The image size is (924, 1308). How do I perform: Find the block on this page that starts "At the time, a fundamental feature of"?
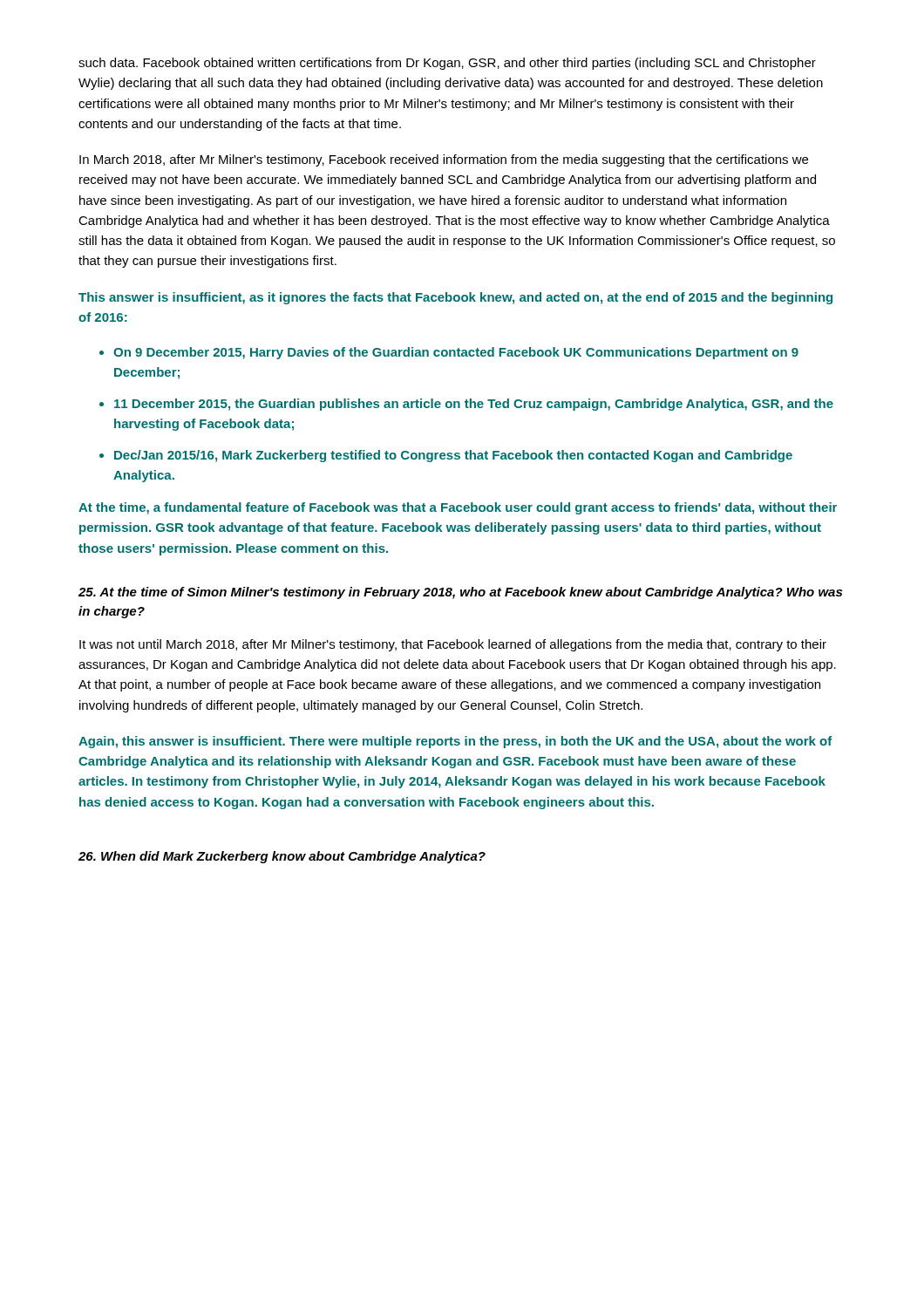pyautogui.click(x=458, y=527)
